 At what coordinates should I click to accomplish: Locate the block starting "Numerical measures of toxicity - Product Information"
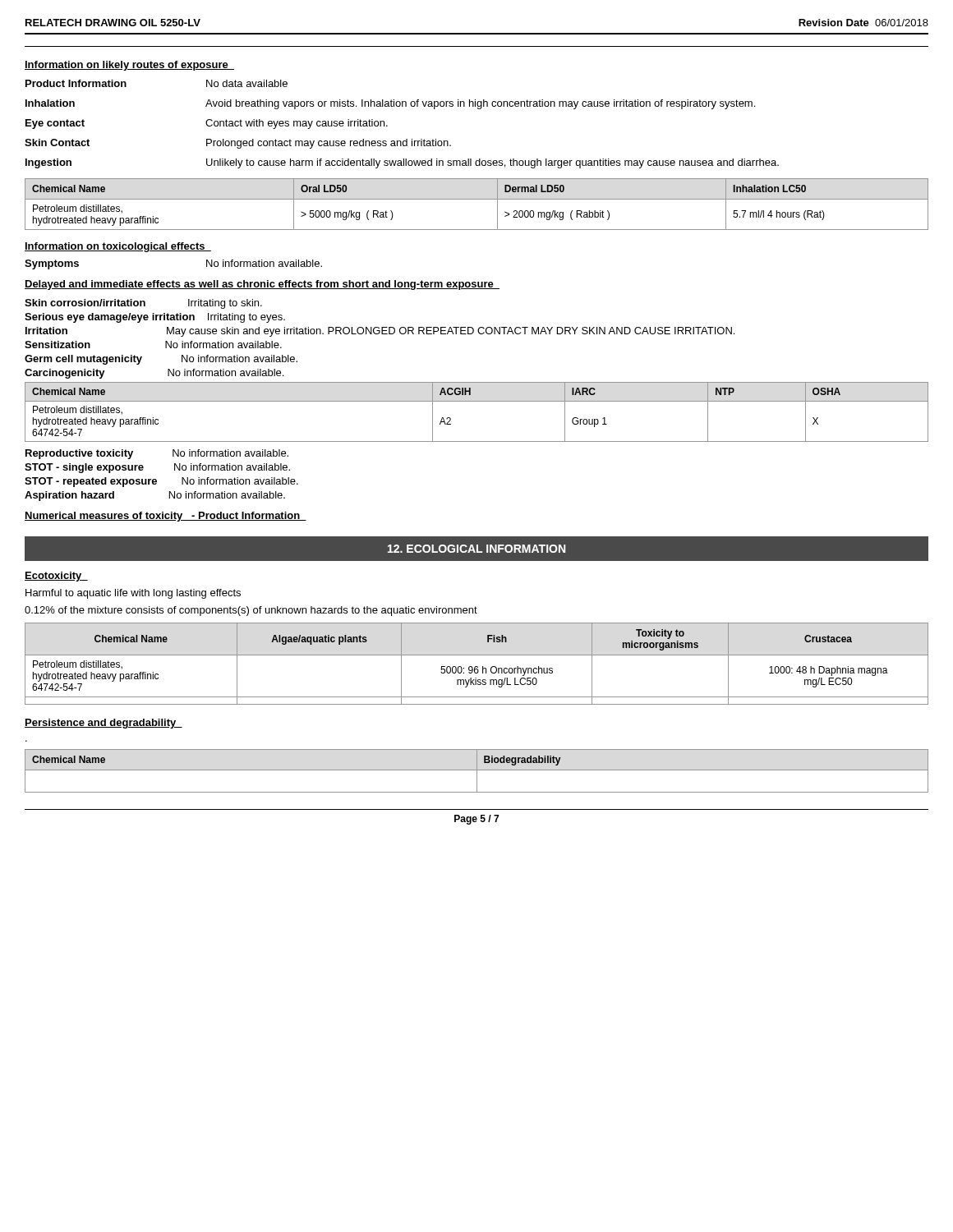(165, 515)
